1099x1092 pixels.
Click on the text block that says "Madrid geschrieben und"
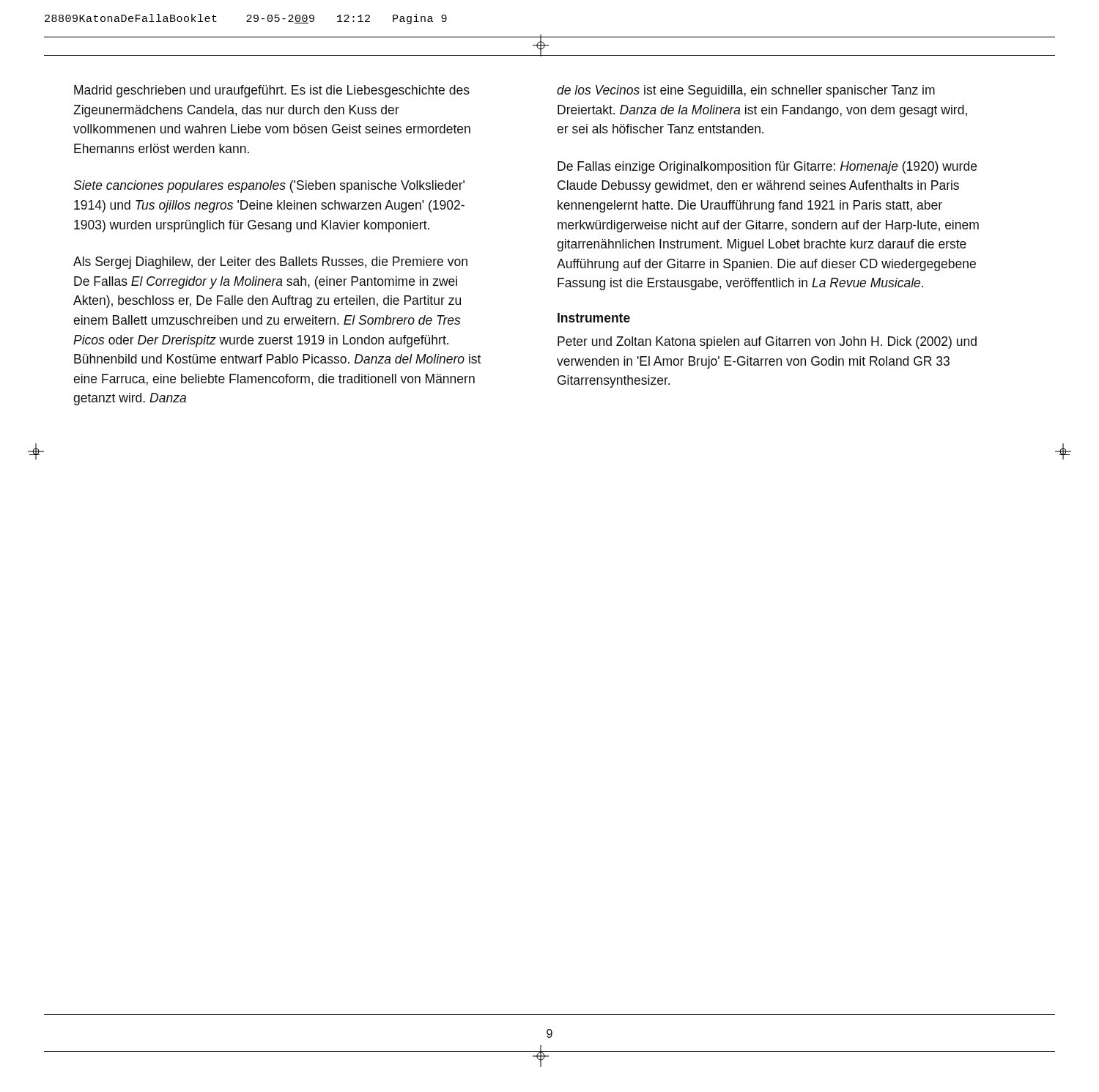pos(272,119)
